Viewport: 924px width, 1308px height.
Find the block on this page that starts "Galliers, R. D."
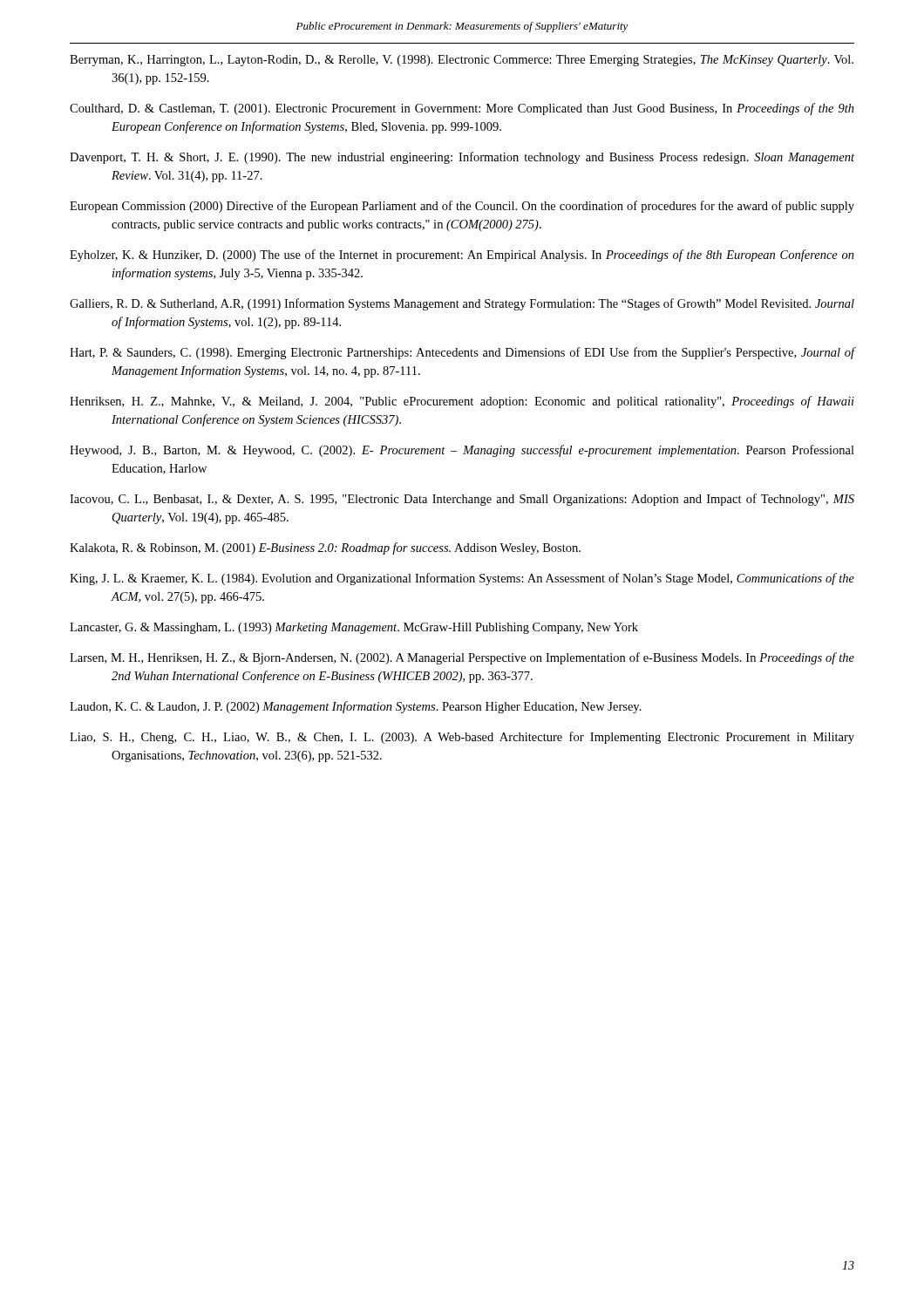(x=462, y=313)
